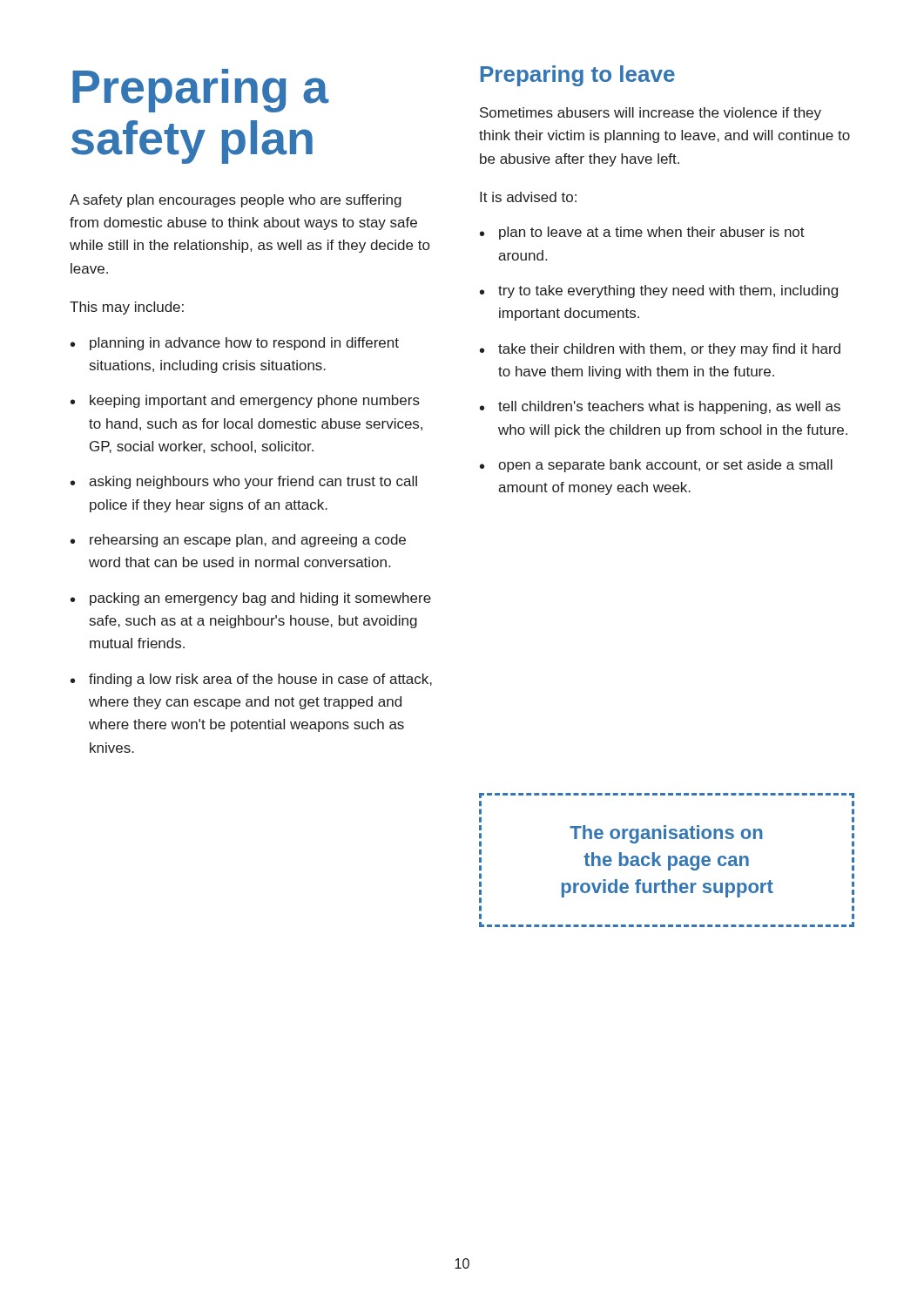Where is the passage that starts "keeping important and emergency phone numbers to hand,"?
The height and width of the screenshot is (1307, 924).
click(x=256, y=423)
